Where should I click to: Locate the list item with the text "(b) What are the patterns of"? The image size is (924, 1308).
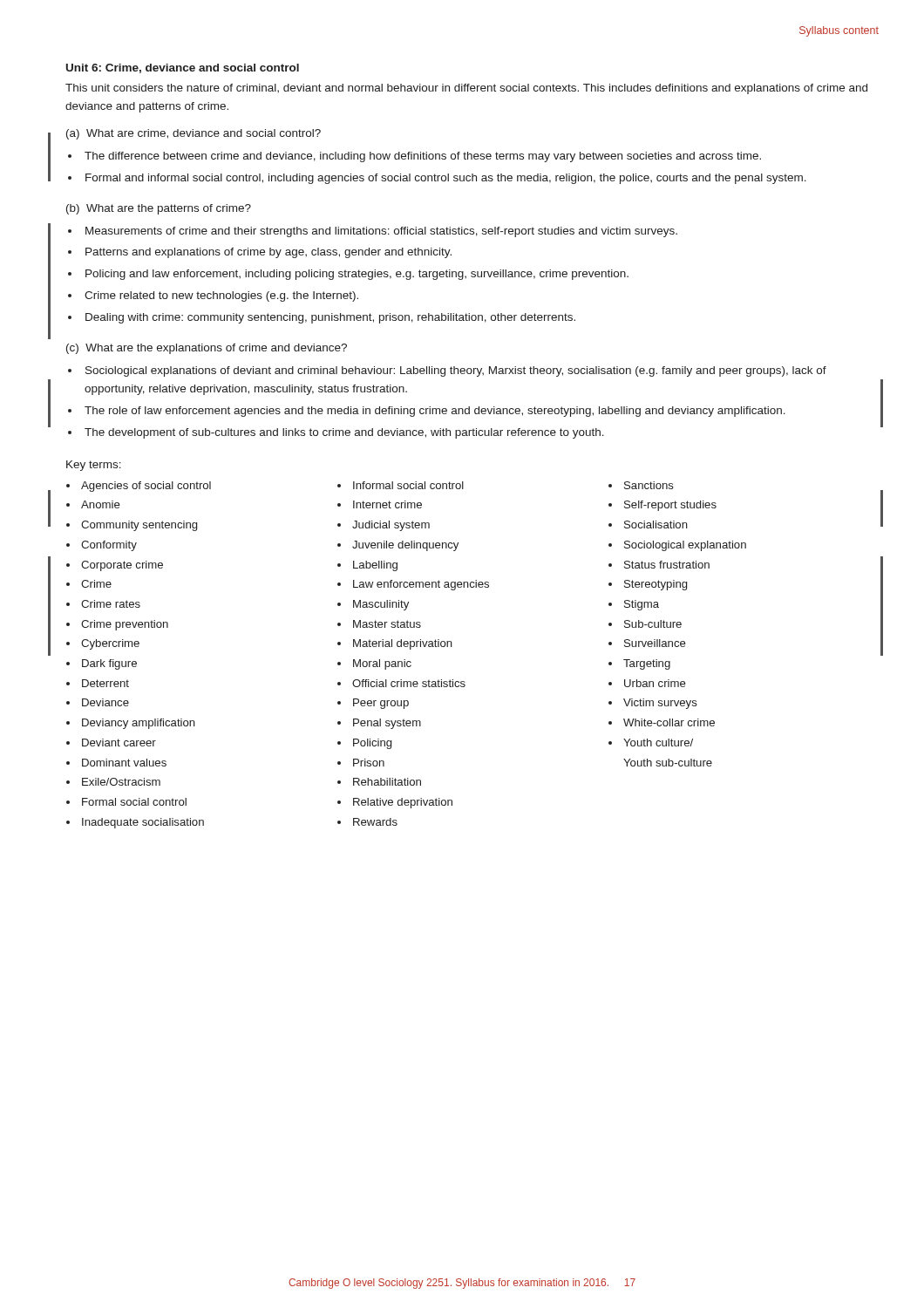coord(158,208)
